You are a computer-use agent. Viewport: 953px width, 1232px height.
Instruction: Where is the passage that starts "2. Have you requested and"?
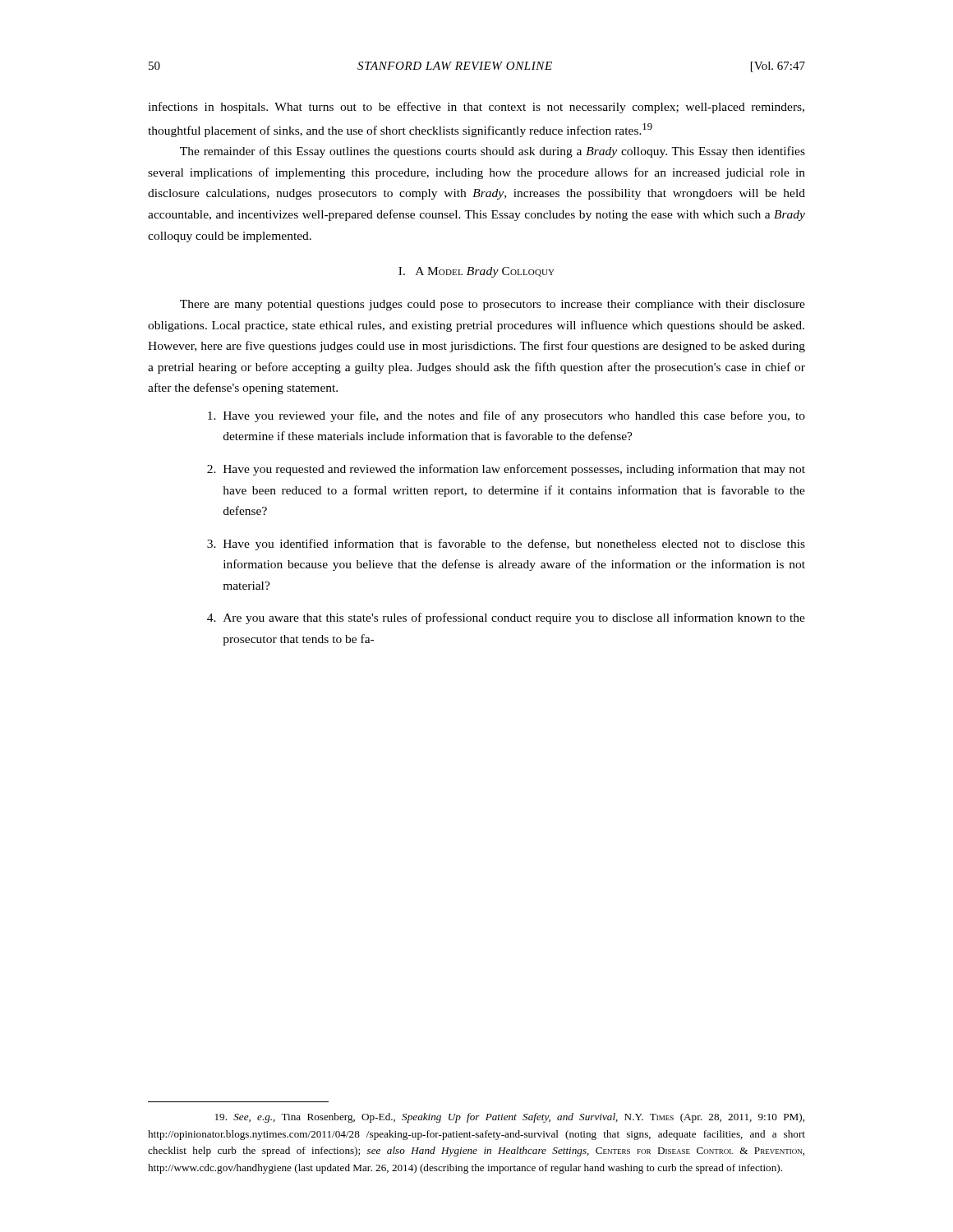pyautogui.click(x=493, y=490)
